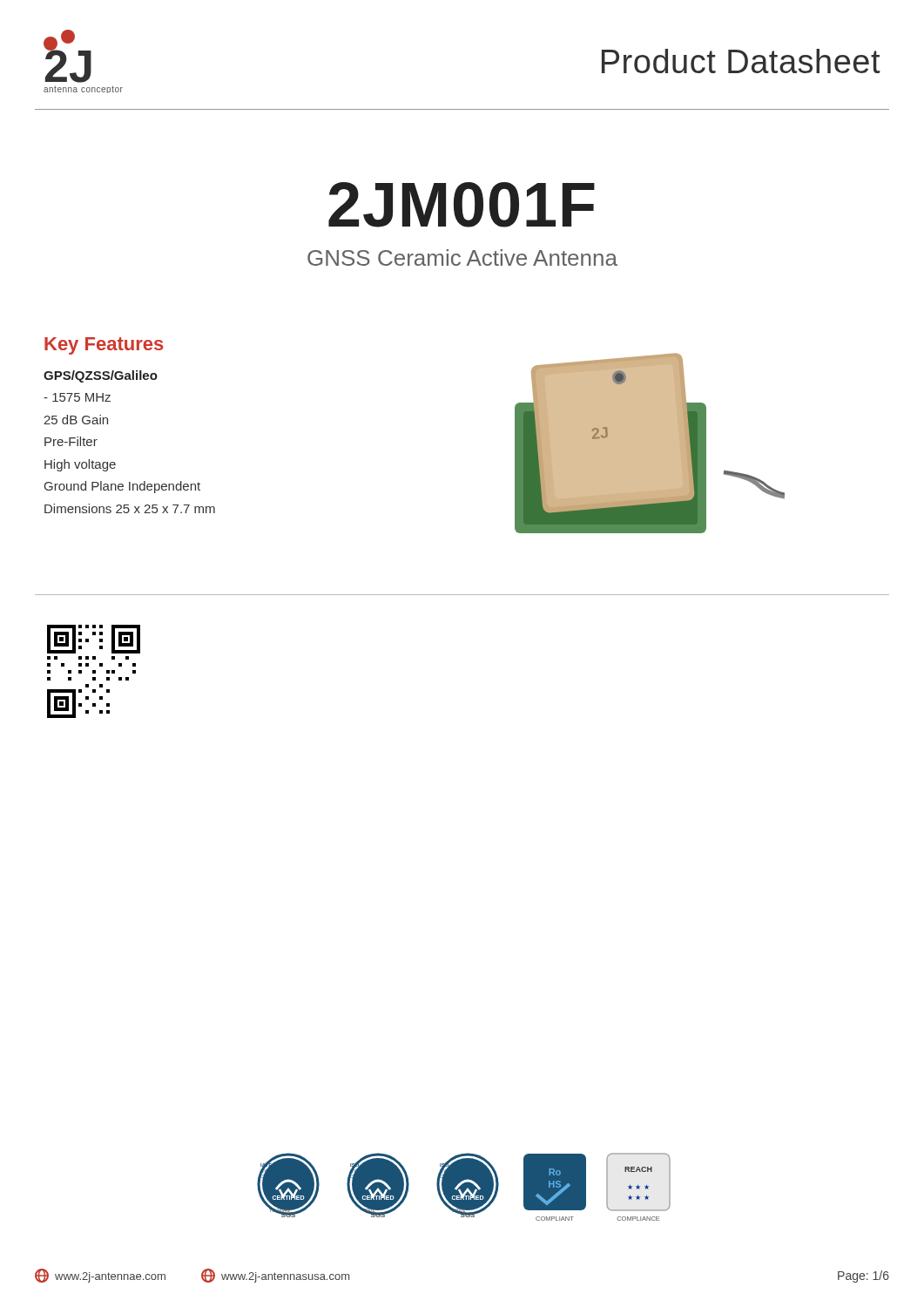Click where it says "GNSS Ceramic Active Antenna"

[x=462, y=259]
